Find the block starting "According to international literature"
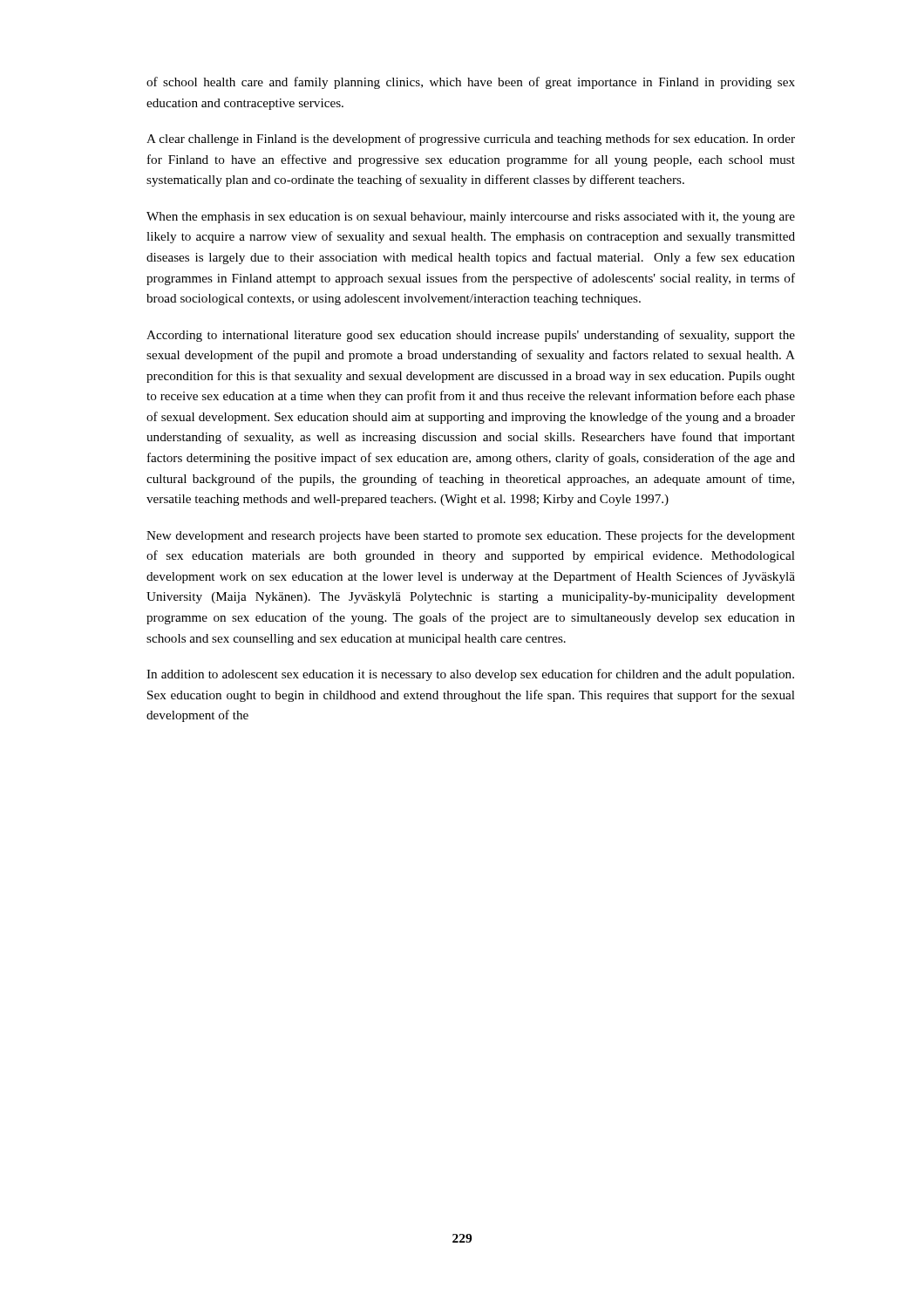The width and height of the screenshot is (924, 1308). pyautogui.click(x=471, y=416)
